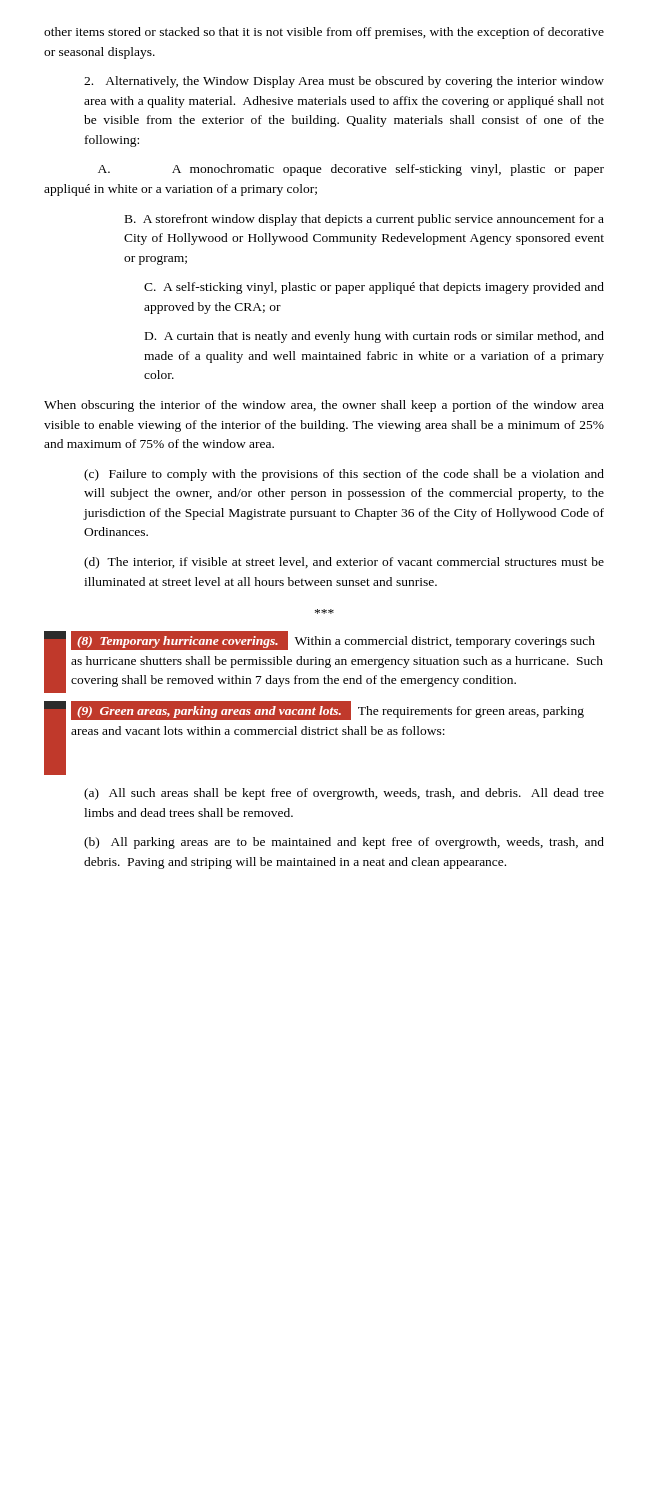648x1500 pixels.
Task: Point to the block beginning "B. A storefront"
Action: 364,238
